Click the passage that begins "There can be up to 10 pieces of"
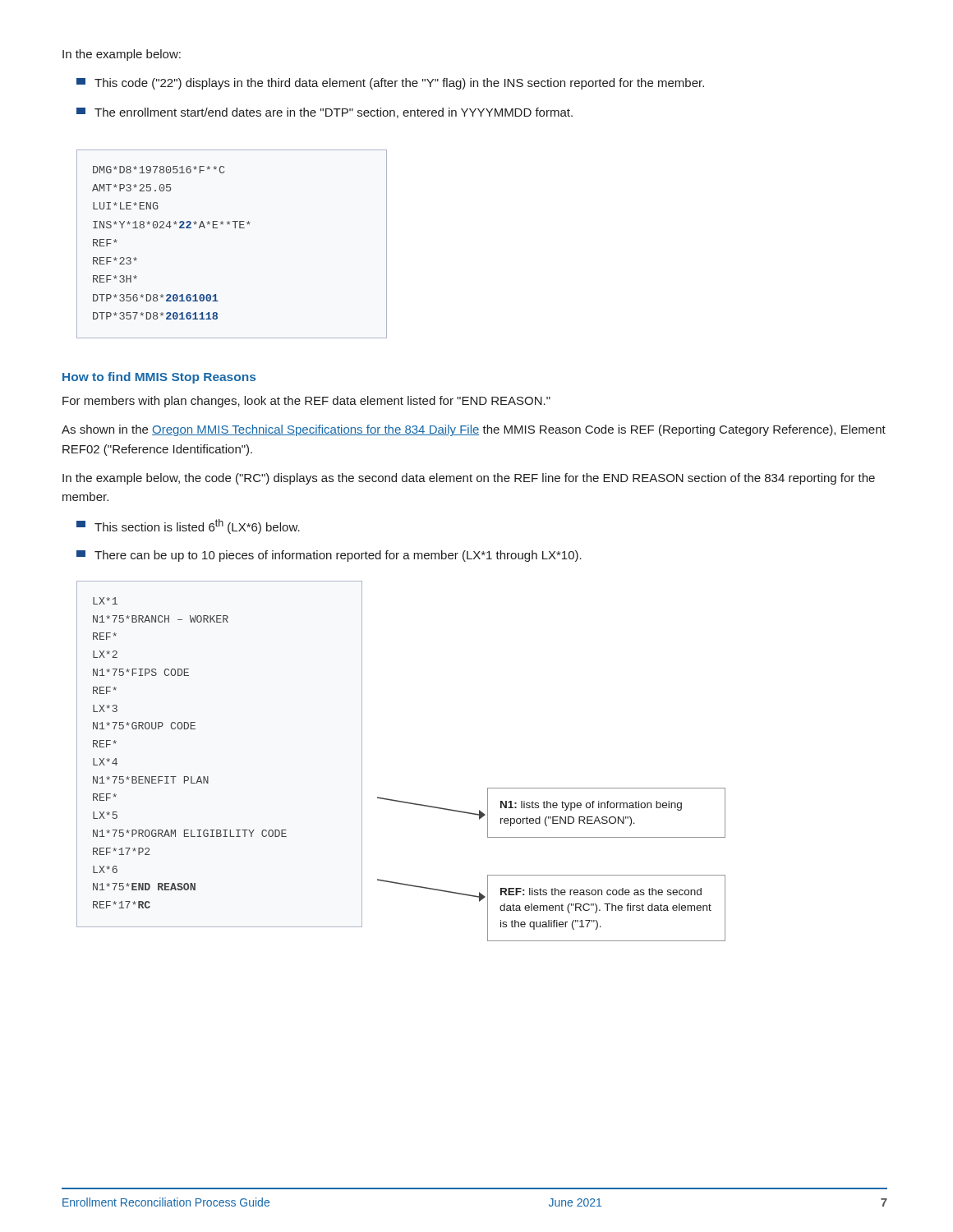This screenshot has height=1232, width=953. click(x=482, y=556)
